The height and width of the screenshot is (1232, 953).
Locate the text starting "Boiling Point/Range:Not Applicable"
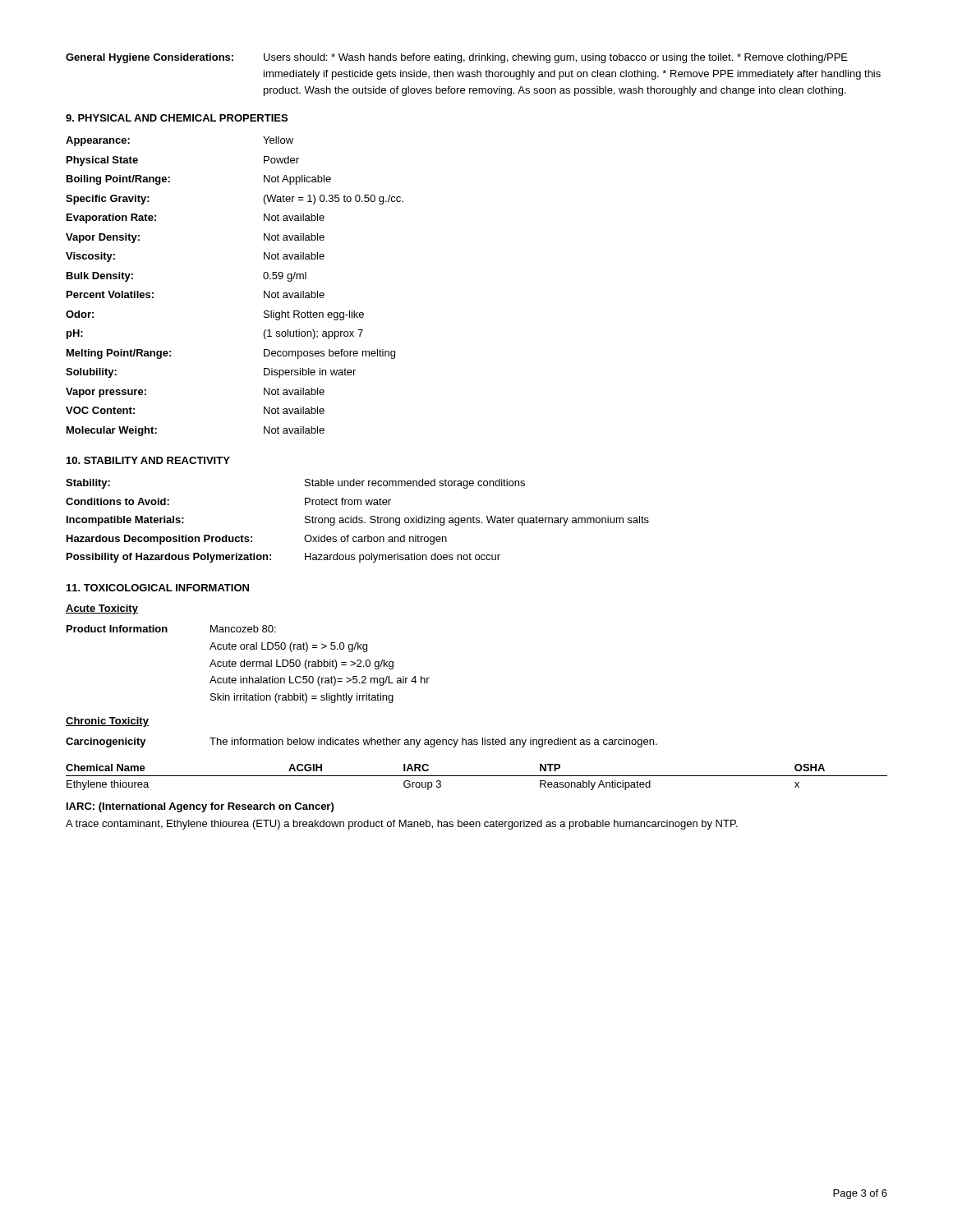pos(120,179)
